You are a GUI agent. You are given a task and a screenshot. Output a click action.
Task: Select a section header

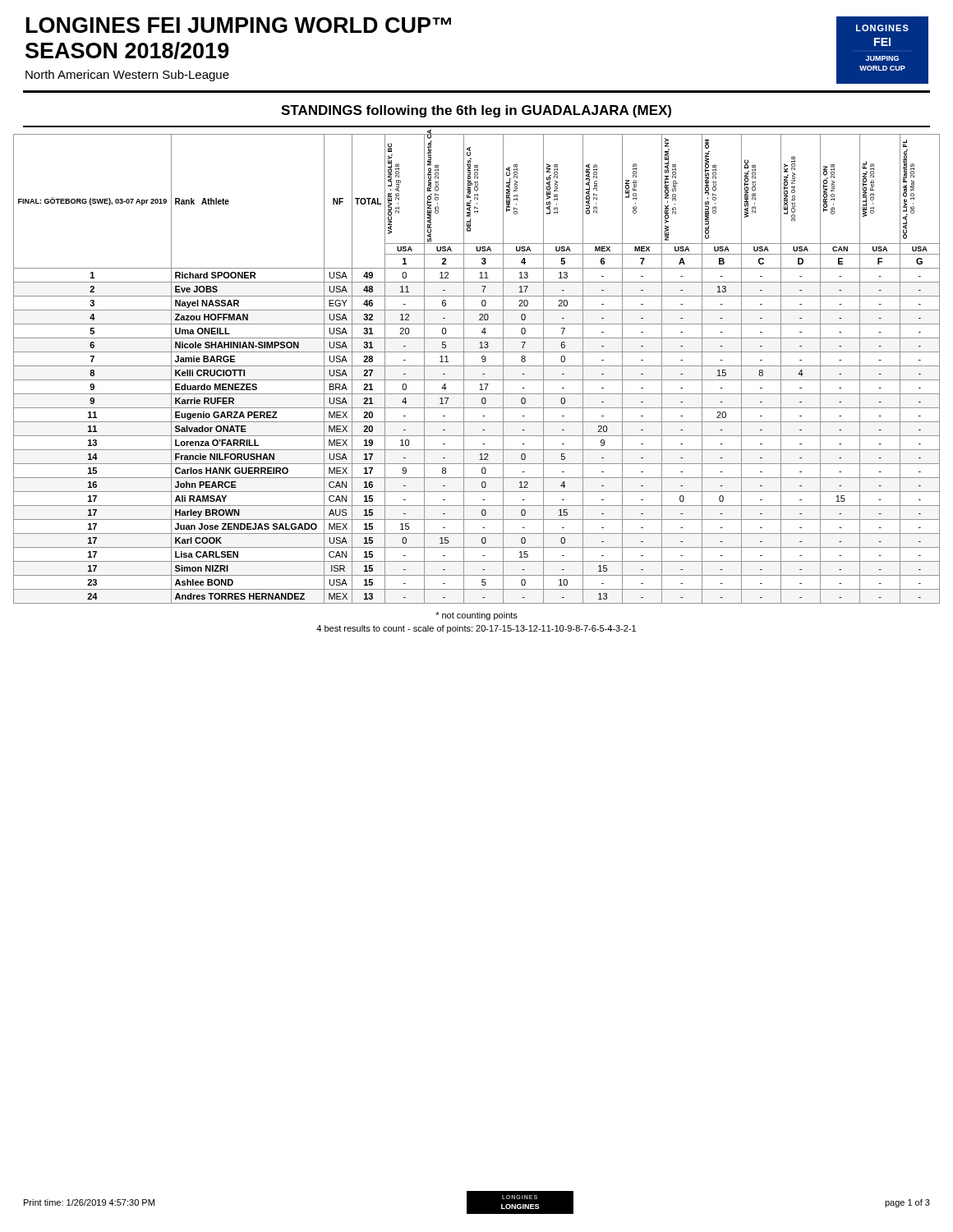(476, 110)
